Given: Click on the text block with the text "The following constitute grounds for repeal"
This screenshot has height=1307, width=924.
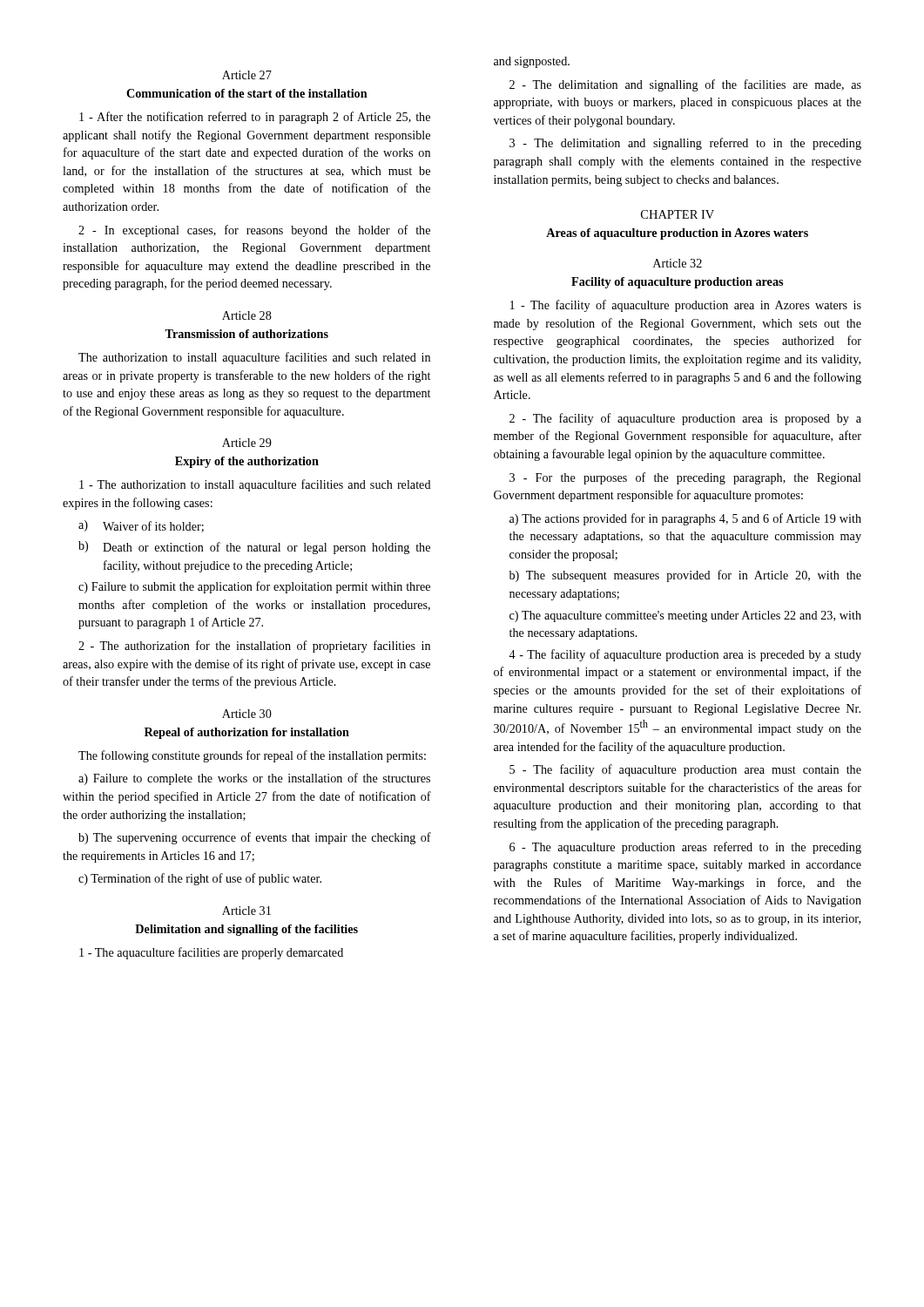Looking at the screenshot, I should pos(247,817).
